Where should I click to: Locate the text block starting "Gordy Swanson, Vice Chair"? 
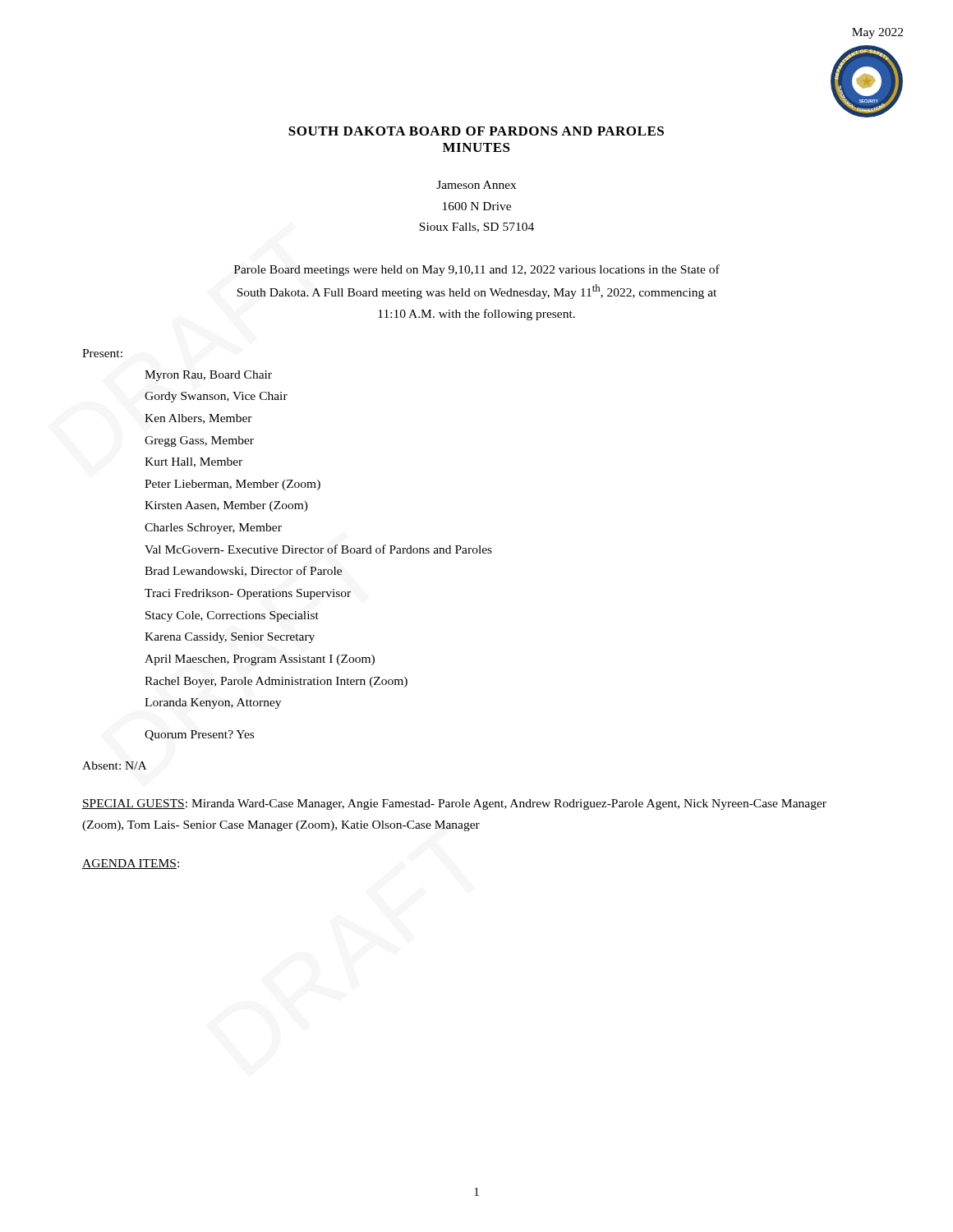[x=216, y=396]
